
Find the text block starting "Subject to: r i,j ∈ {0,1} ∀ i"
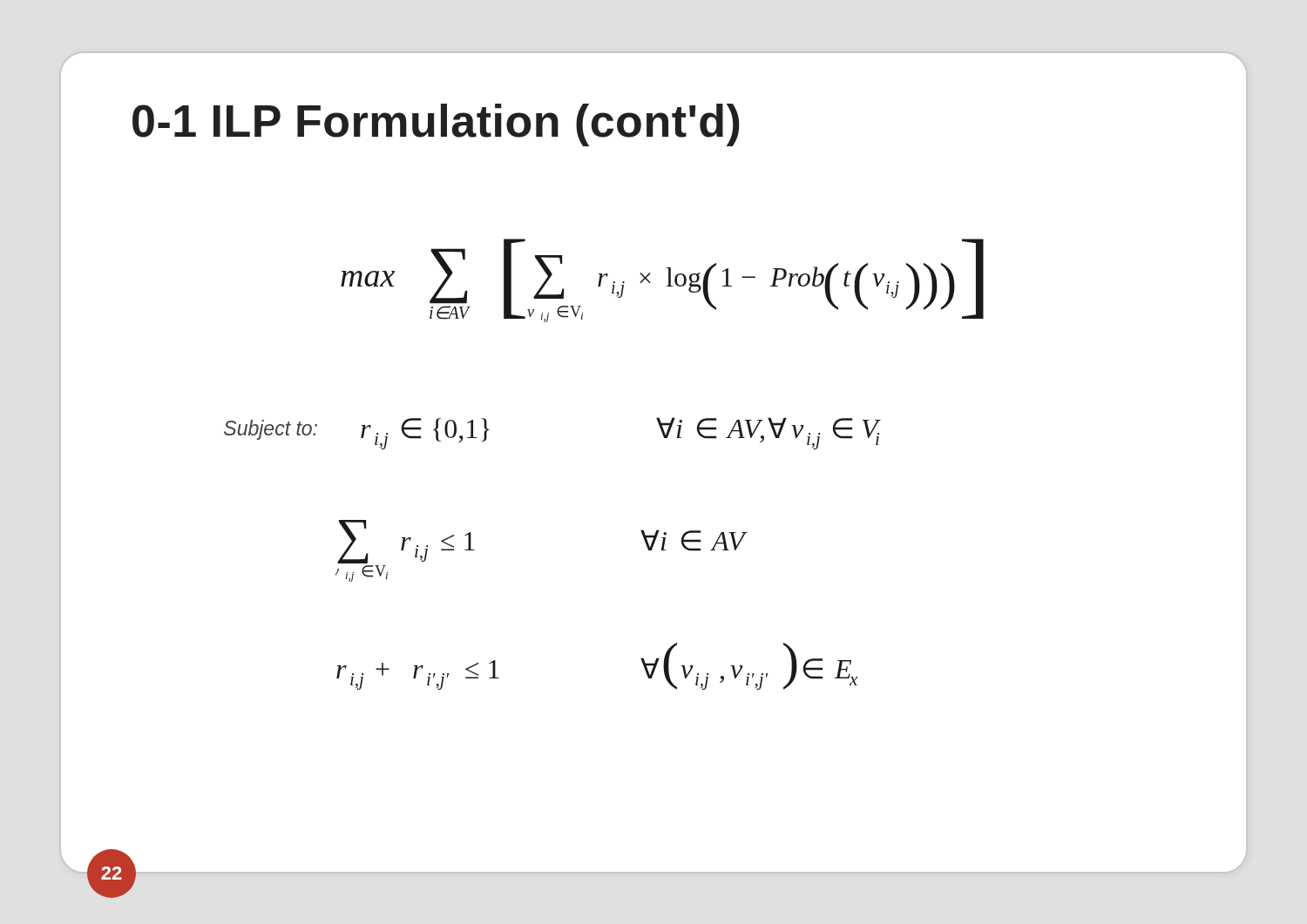671,550
